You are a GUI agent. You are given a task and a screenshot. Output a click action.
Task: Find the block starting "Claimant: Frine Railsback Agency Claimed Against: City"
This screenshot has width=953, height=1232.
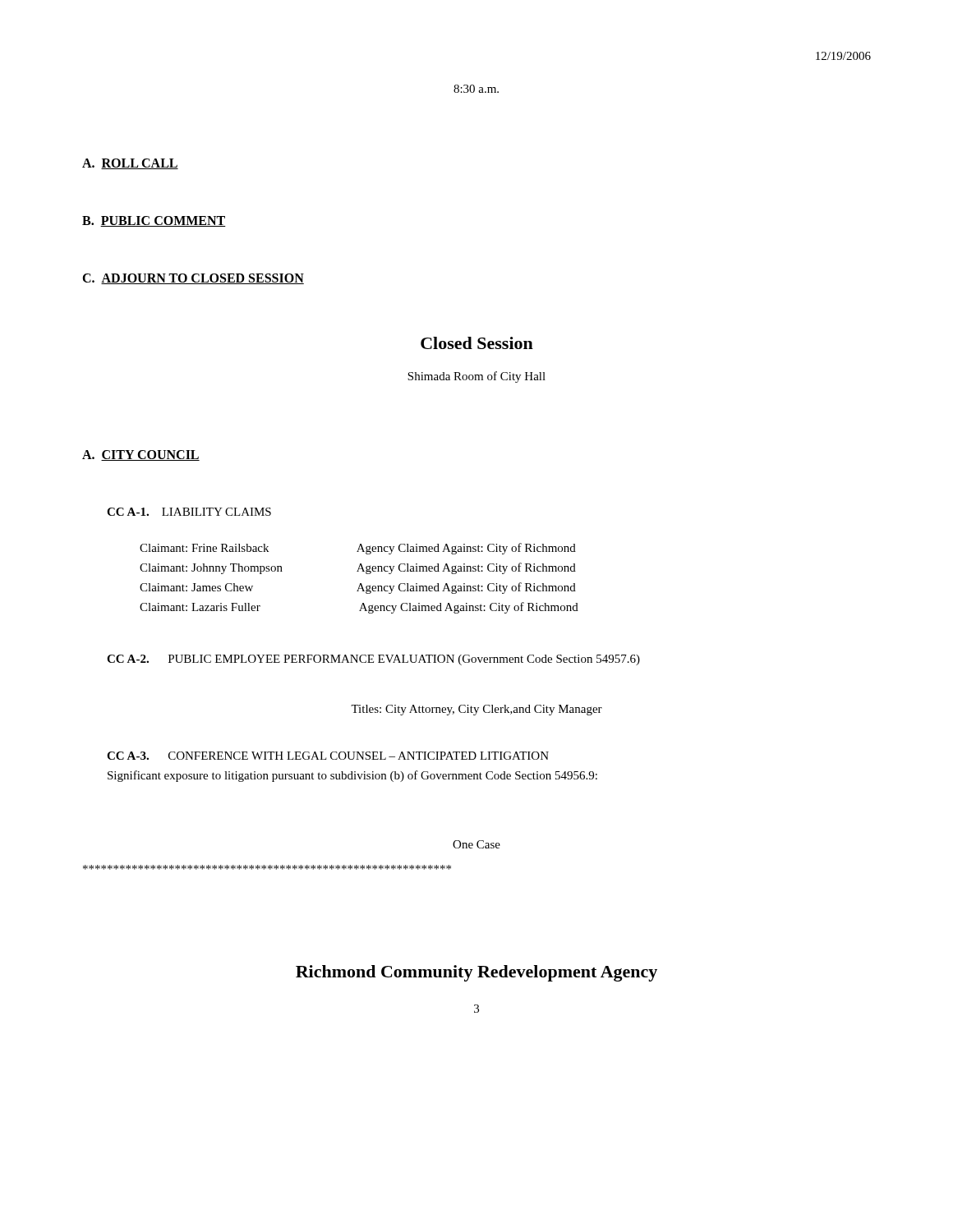click(359, 577)
